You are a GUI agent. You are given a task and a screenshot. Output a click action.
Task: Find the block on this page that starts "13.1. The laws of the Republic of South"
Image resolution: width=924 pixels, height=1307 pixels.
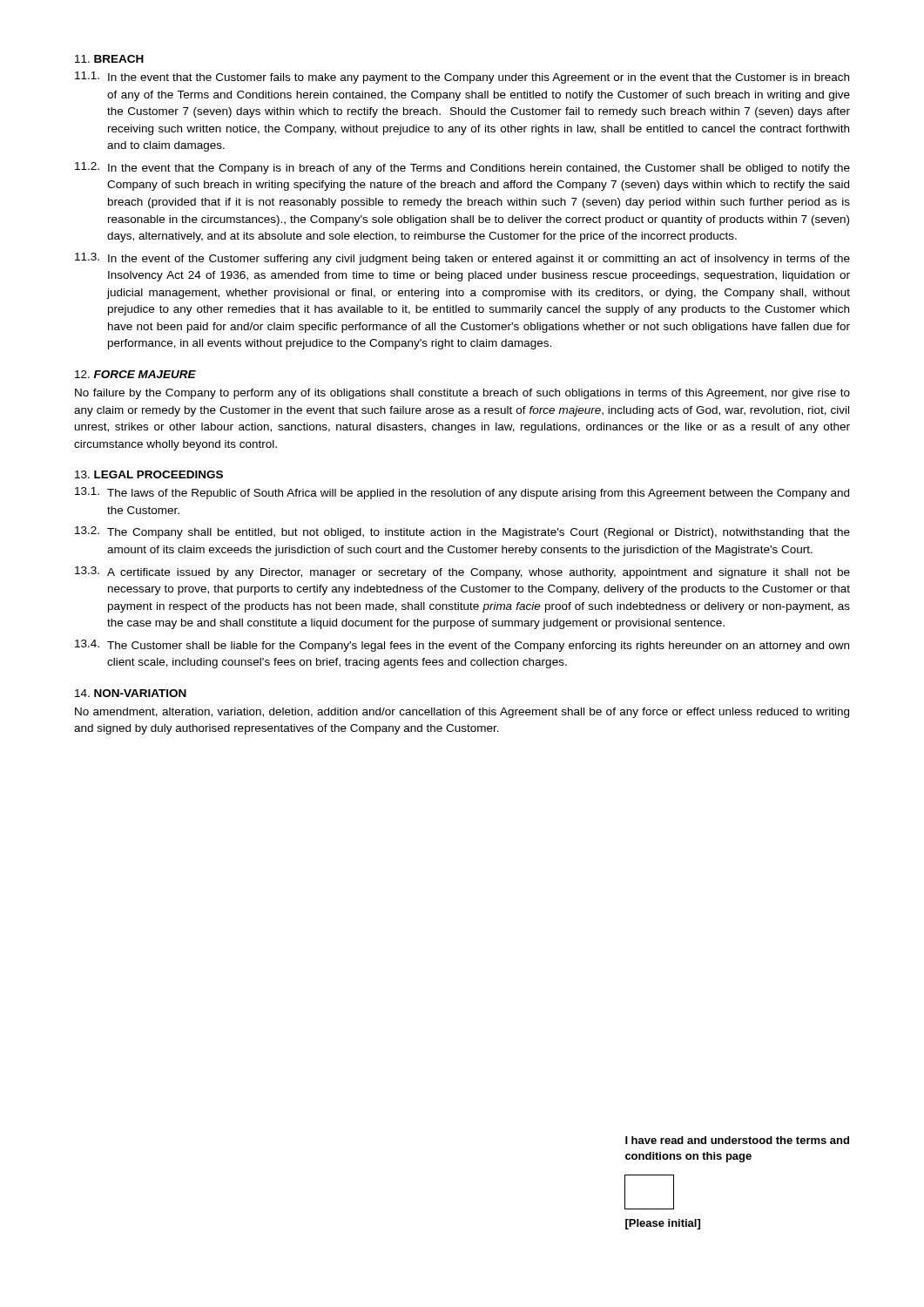tap(462, 502)
